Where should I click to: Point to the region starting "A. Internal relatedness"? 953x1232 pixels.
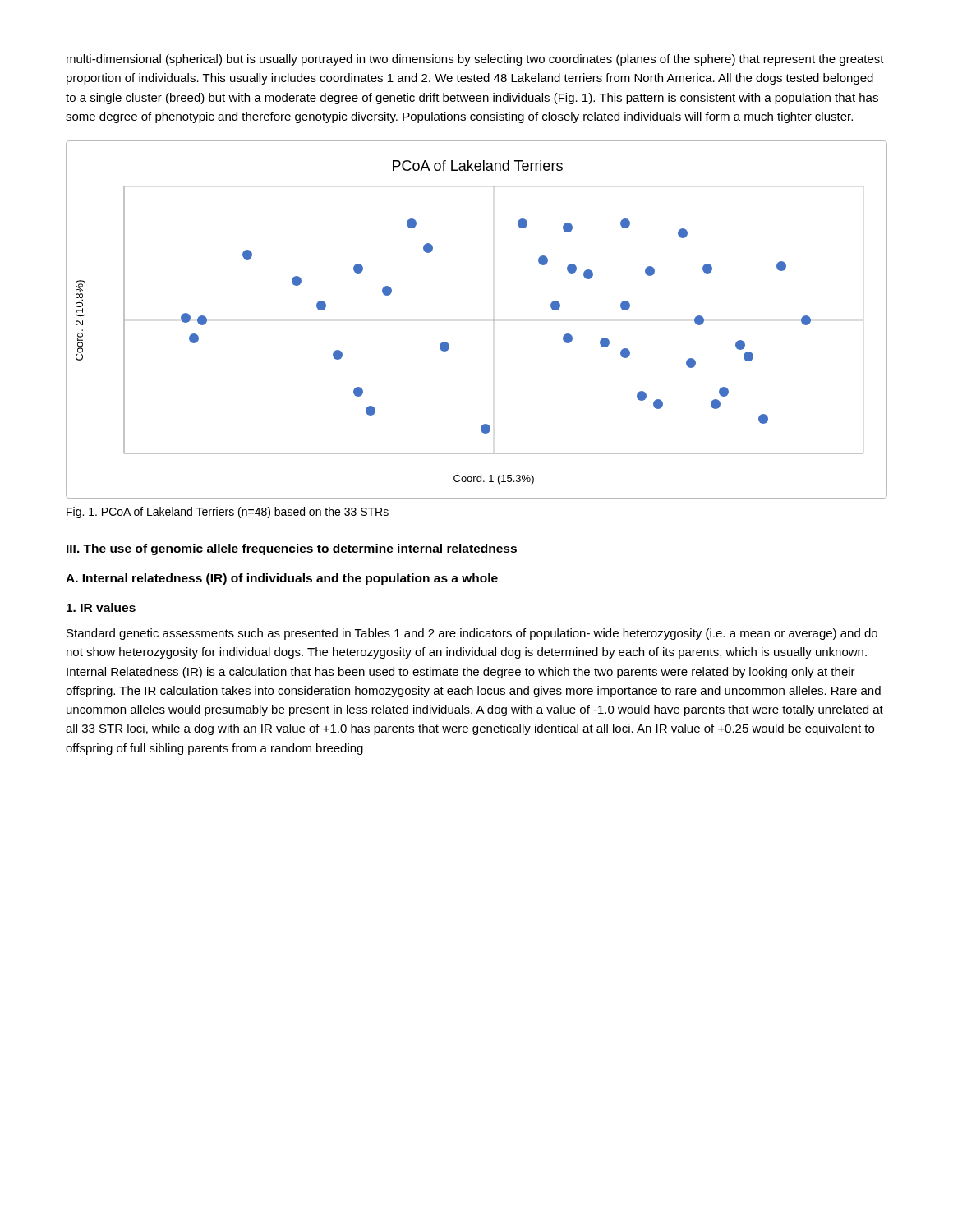[282, 578]
